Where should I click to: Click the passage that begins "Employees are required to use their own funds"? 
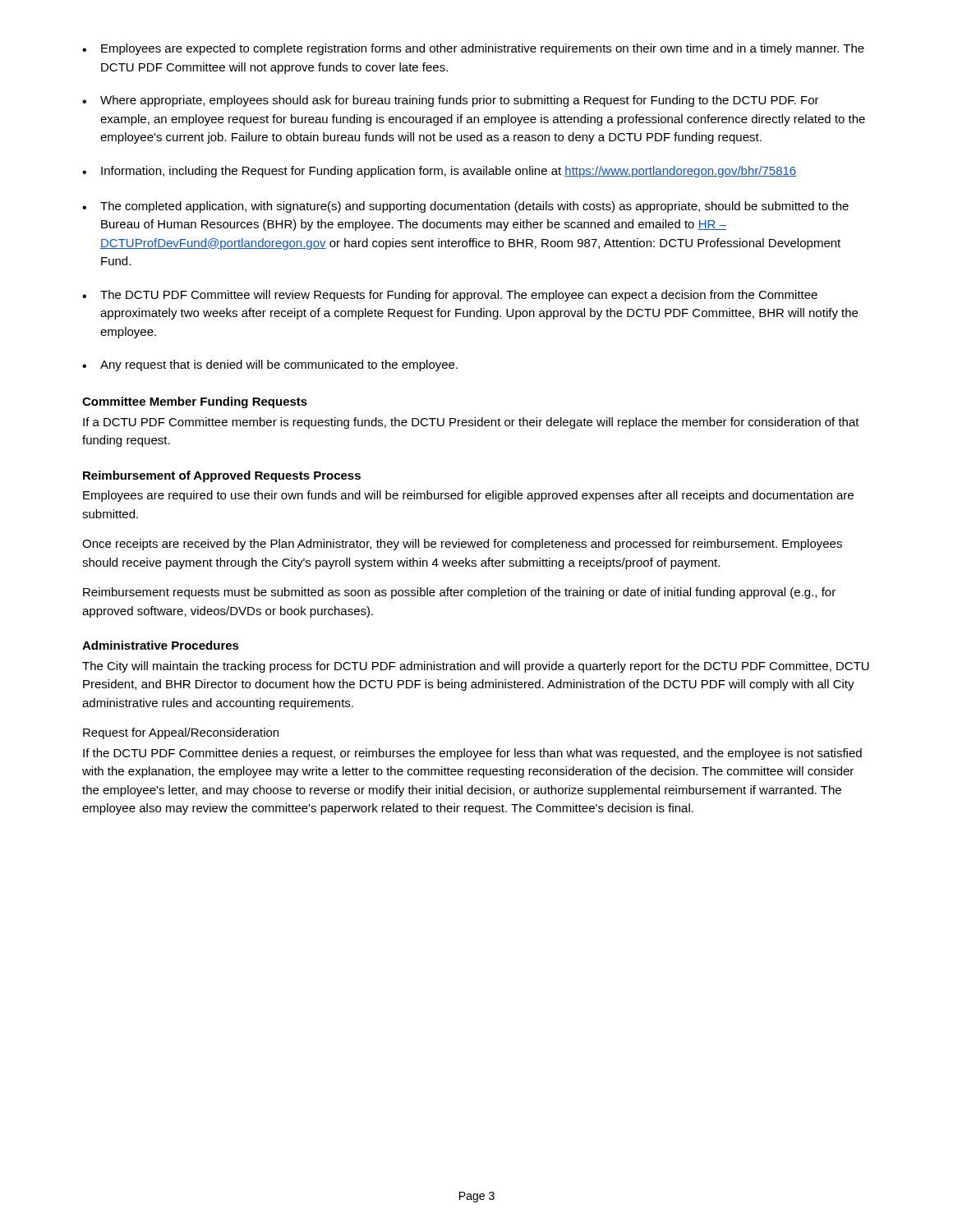[x=468, y=504]
